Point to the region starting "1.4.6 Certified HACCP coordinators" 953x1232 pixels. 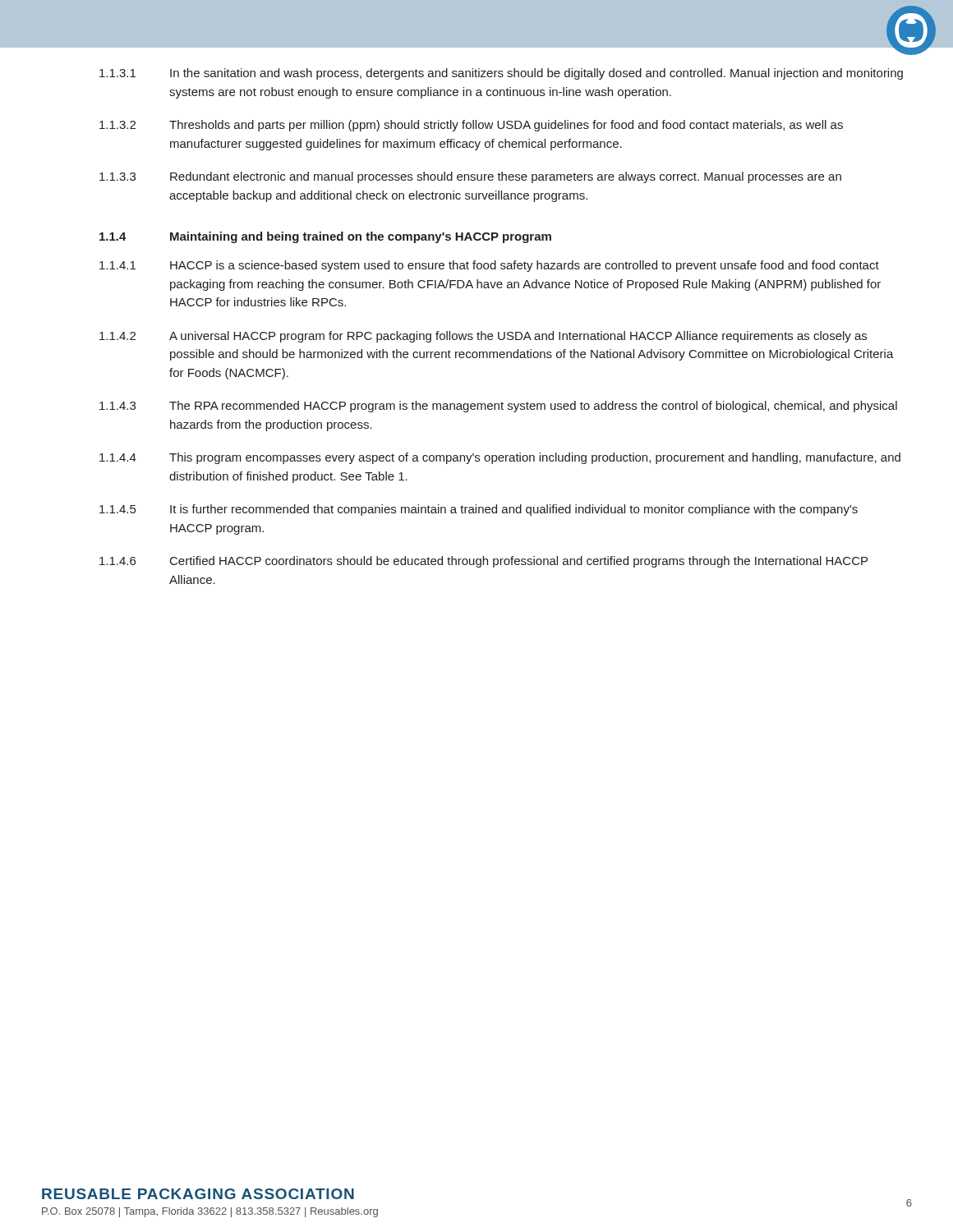501,570
